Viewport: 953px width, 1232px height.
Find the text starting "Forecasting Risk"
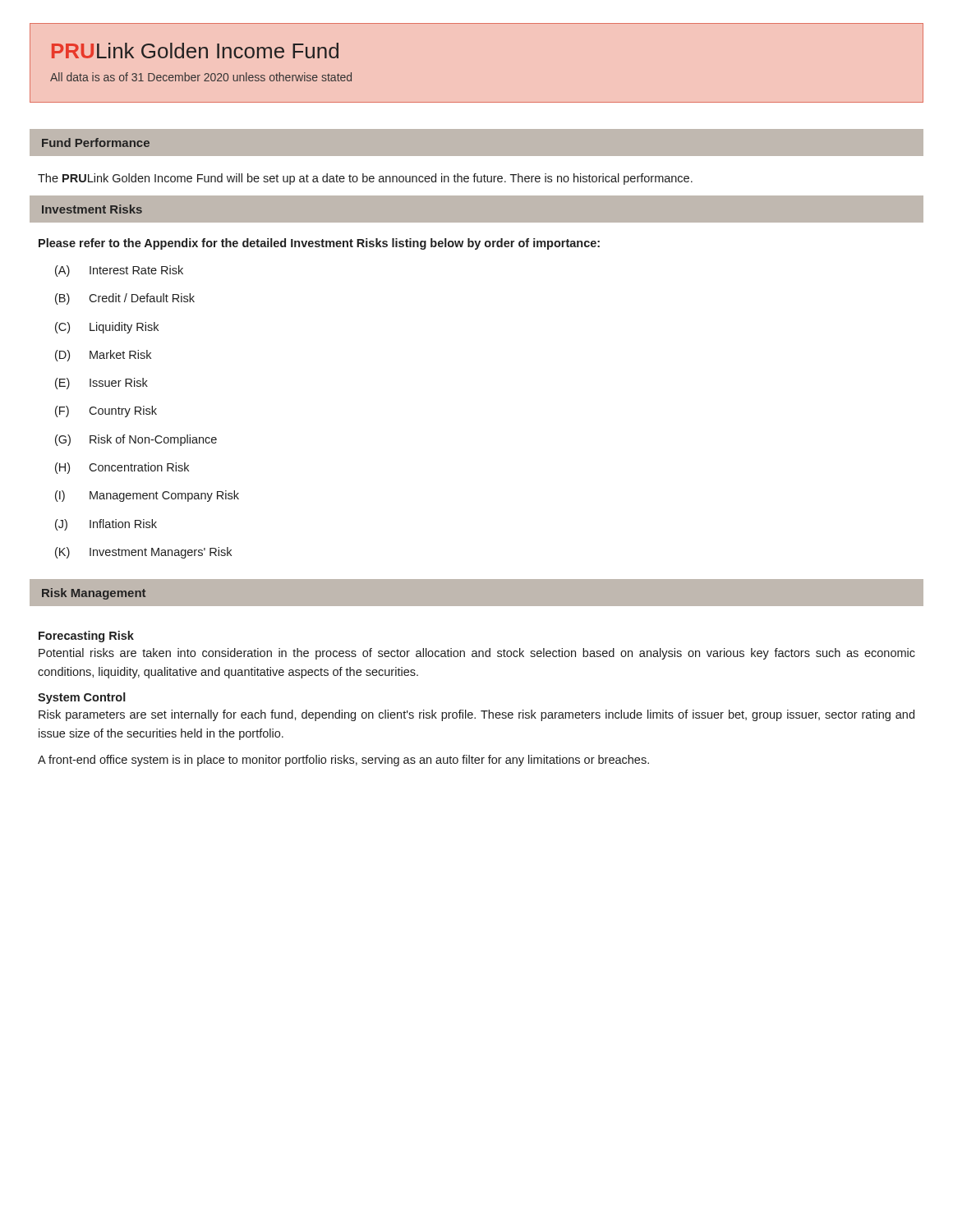pyautogui.click(x=86, y=637)
